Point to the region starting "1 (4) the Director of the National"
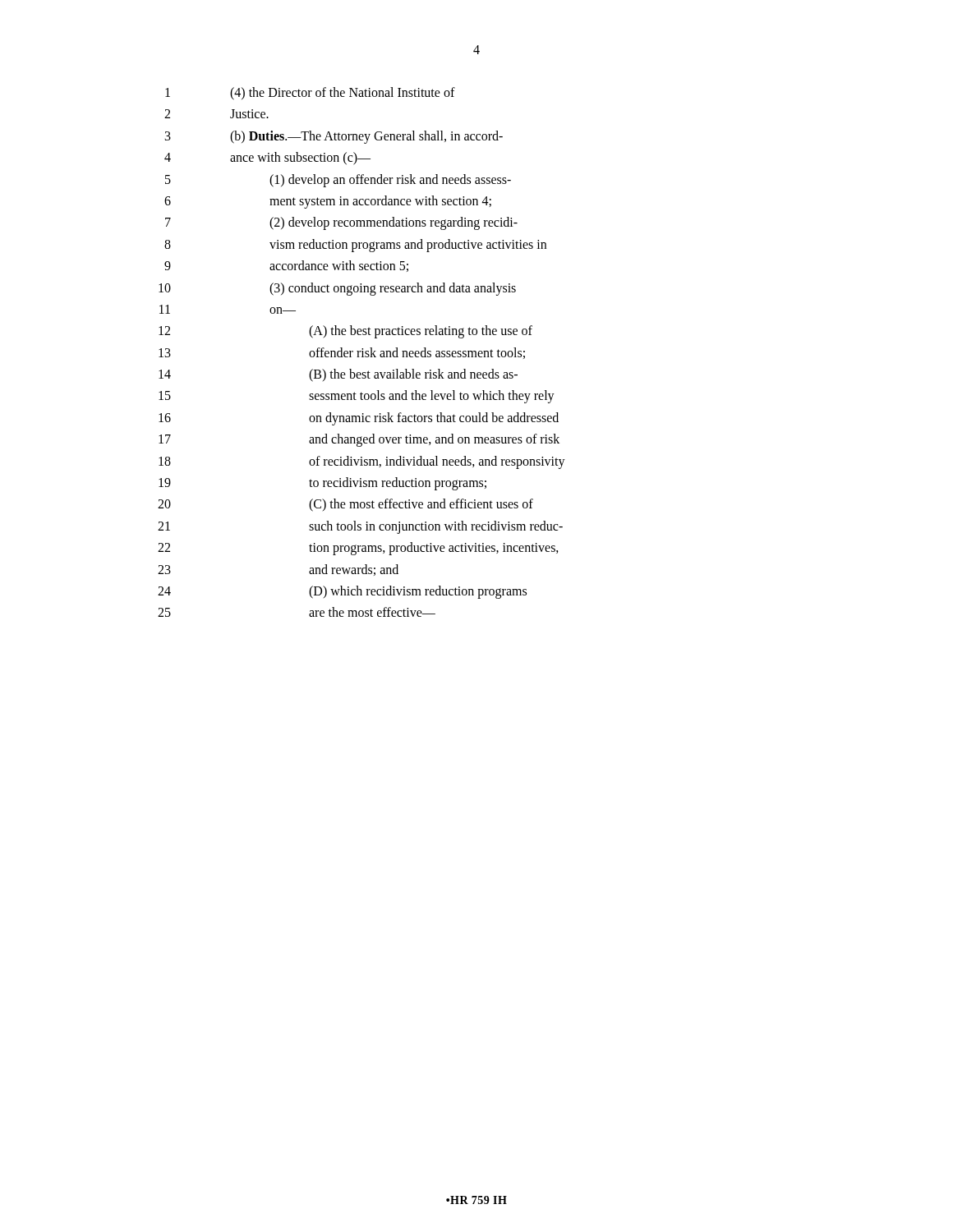This screenshot has width=953, height=1232. [x=310, y=94]
